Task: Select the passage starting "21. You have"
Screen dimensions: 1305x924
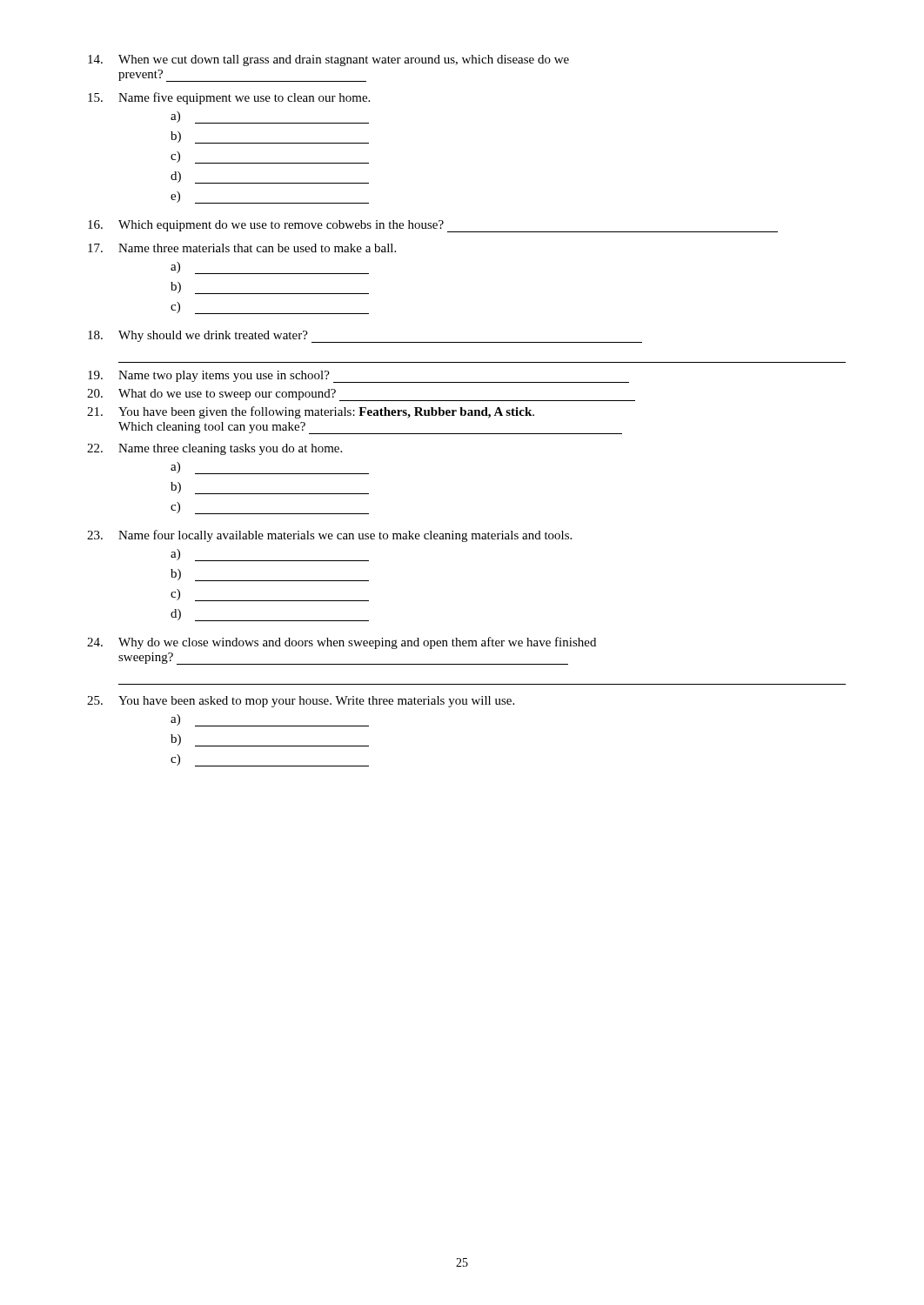Action: click(x=466, y=419)
